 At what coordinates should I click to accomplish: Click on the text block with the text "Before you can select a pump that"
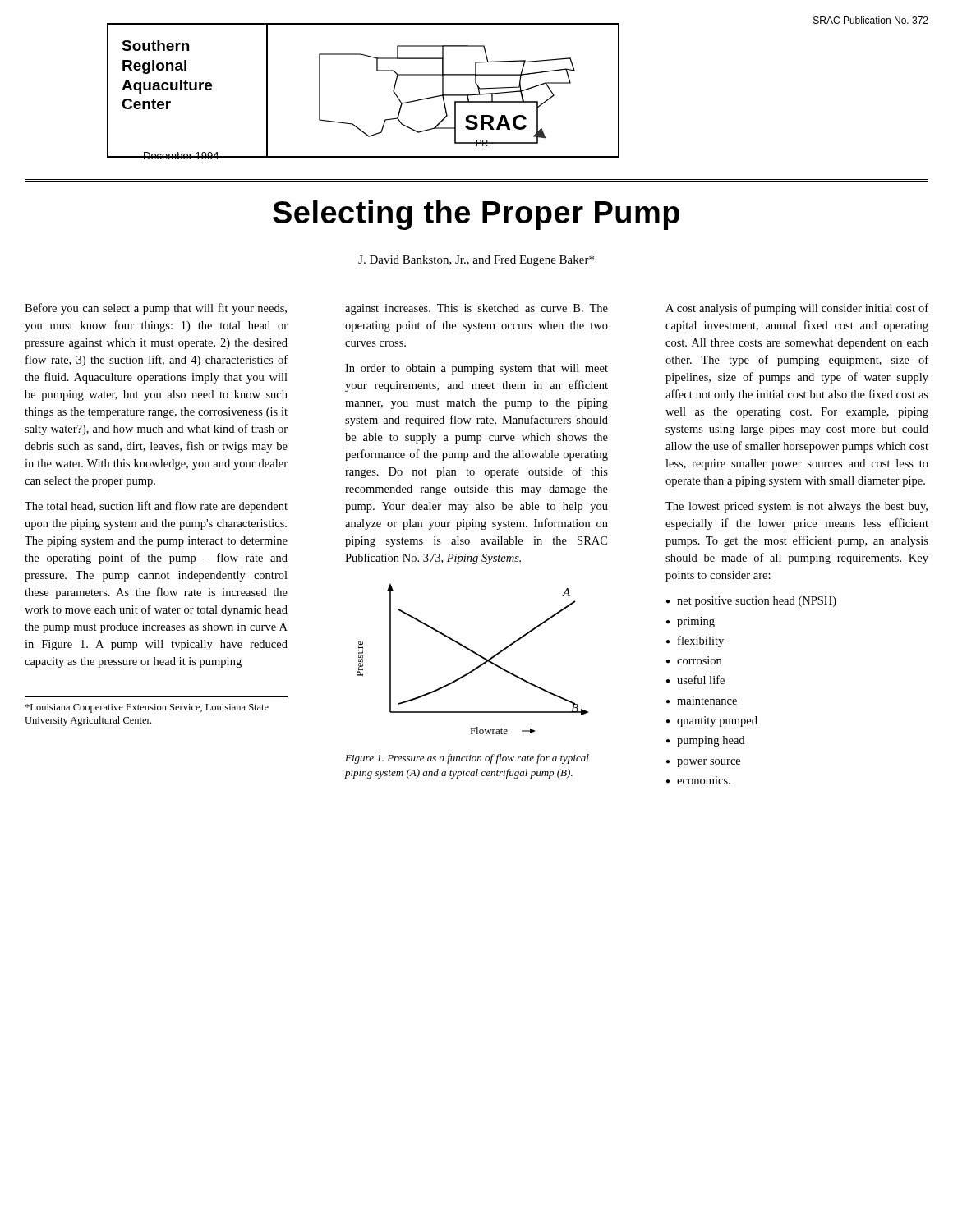click(x=156, y=394)
